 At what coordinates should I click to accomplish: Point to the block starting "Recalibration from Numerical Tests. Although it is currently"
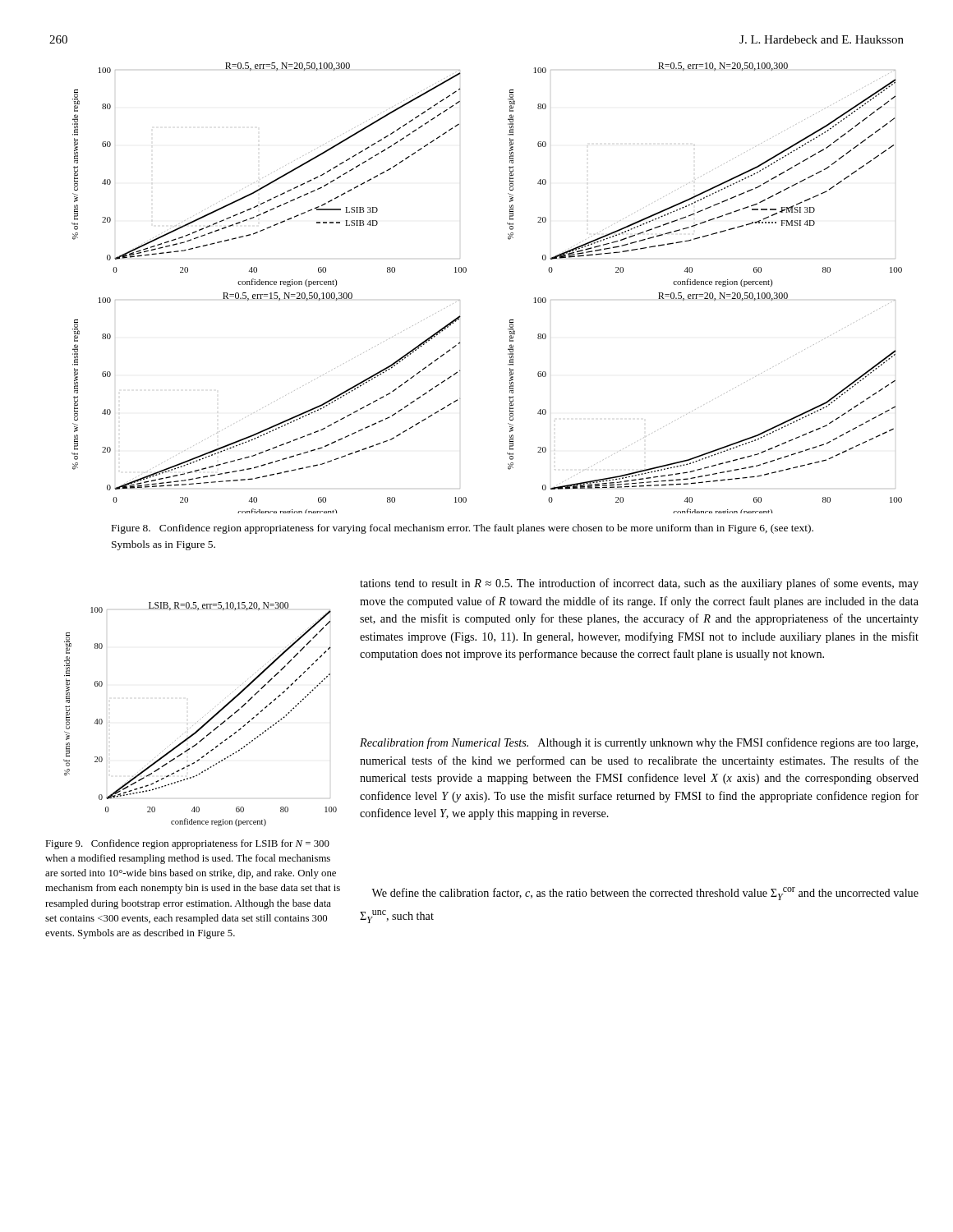coord(639,778)
